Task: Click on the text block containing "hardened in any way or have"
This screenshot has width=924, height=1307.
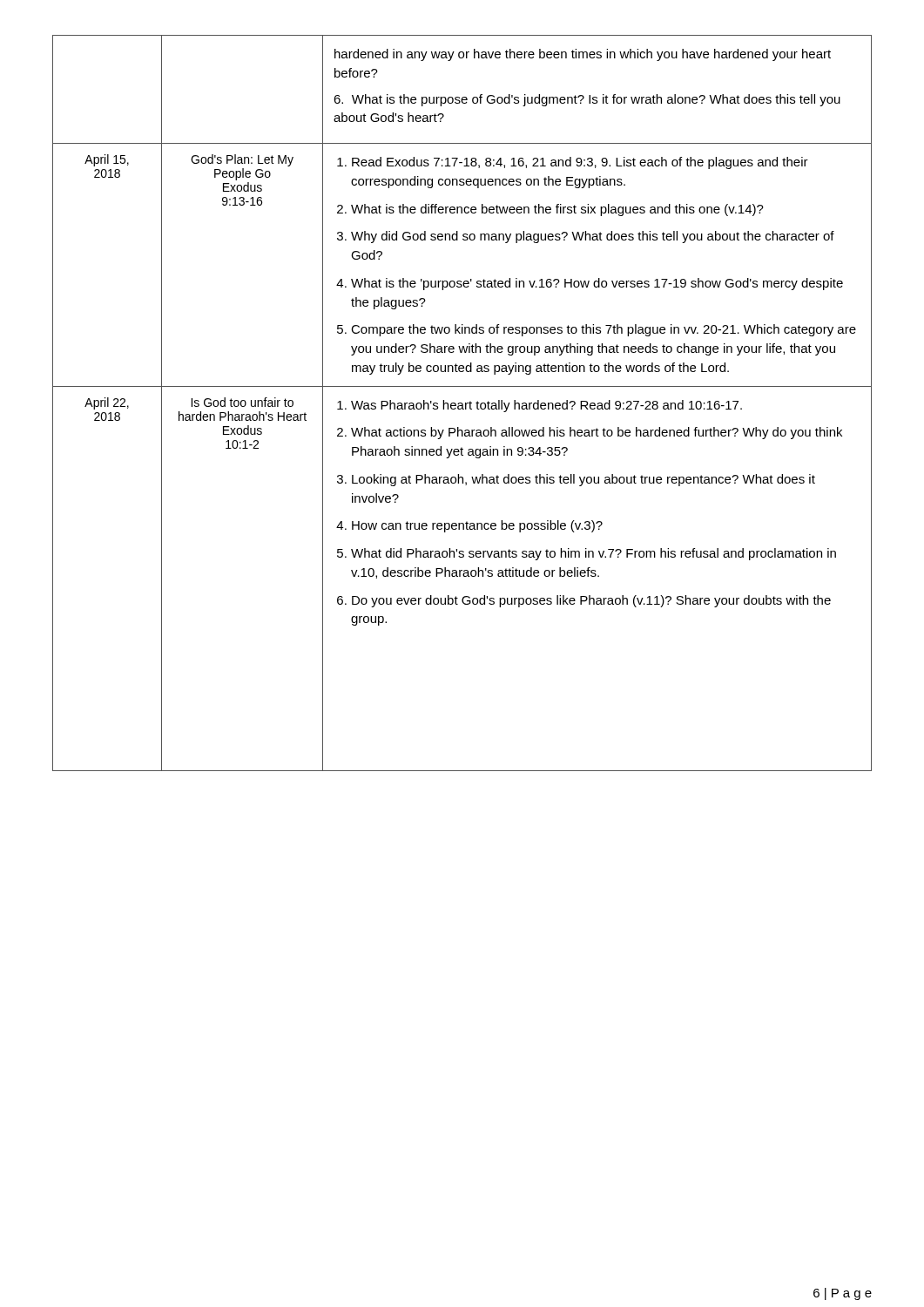Action: coord(597,86)
